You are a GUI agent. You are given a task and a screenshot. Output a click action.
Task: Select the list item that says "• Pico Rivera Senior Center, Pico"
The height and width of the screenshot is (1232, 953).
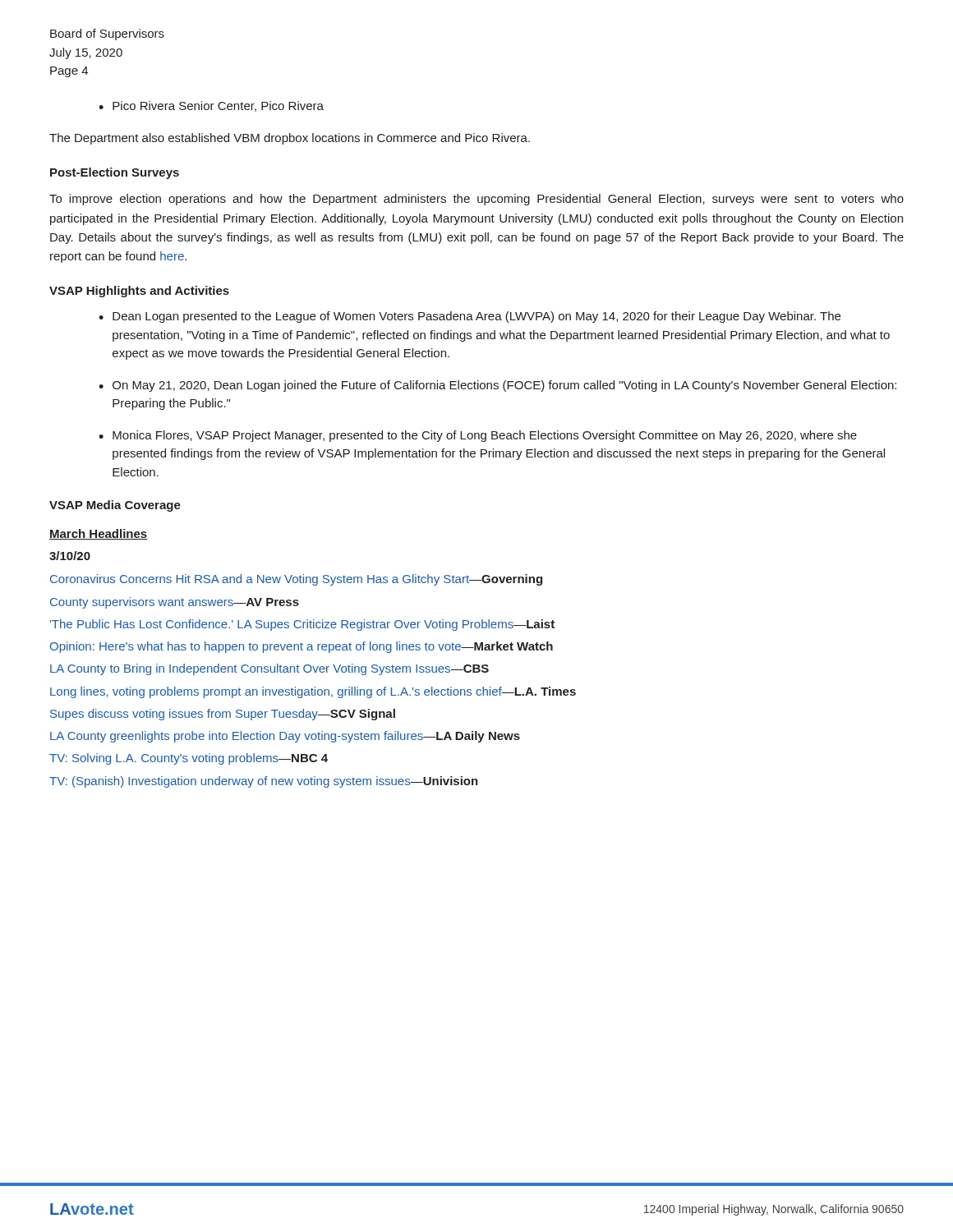(211, 107)
